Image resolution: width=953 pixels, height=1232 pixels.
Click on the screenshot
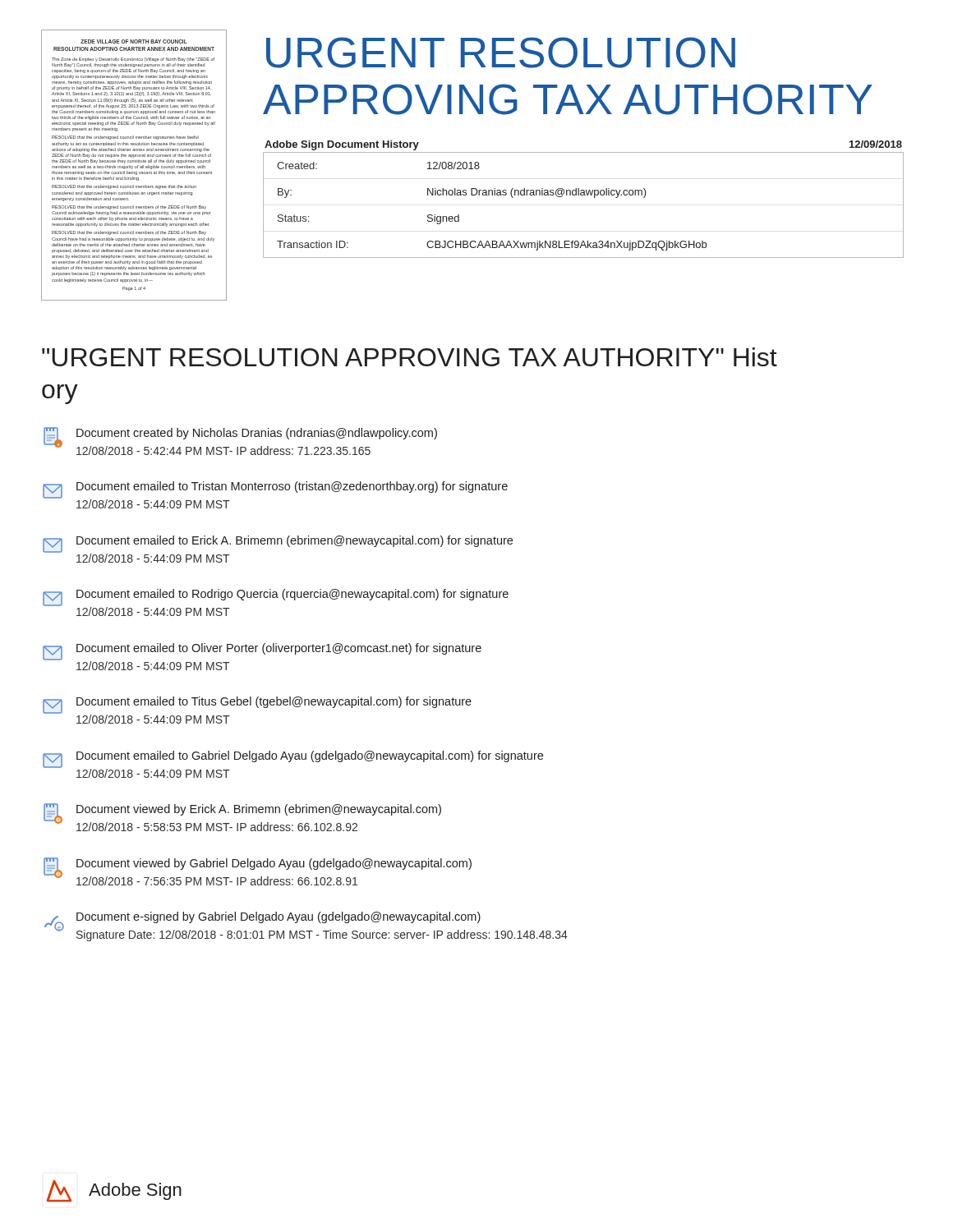tap(136, 165)
